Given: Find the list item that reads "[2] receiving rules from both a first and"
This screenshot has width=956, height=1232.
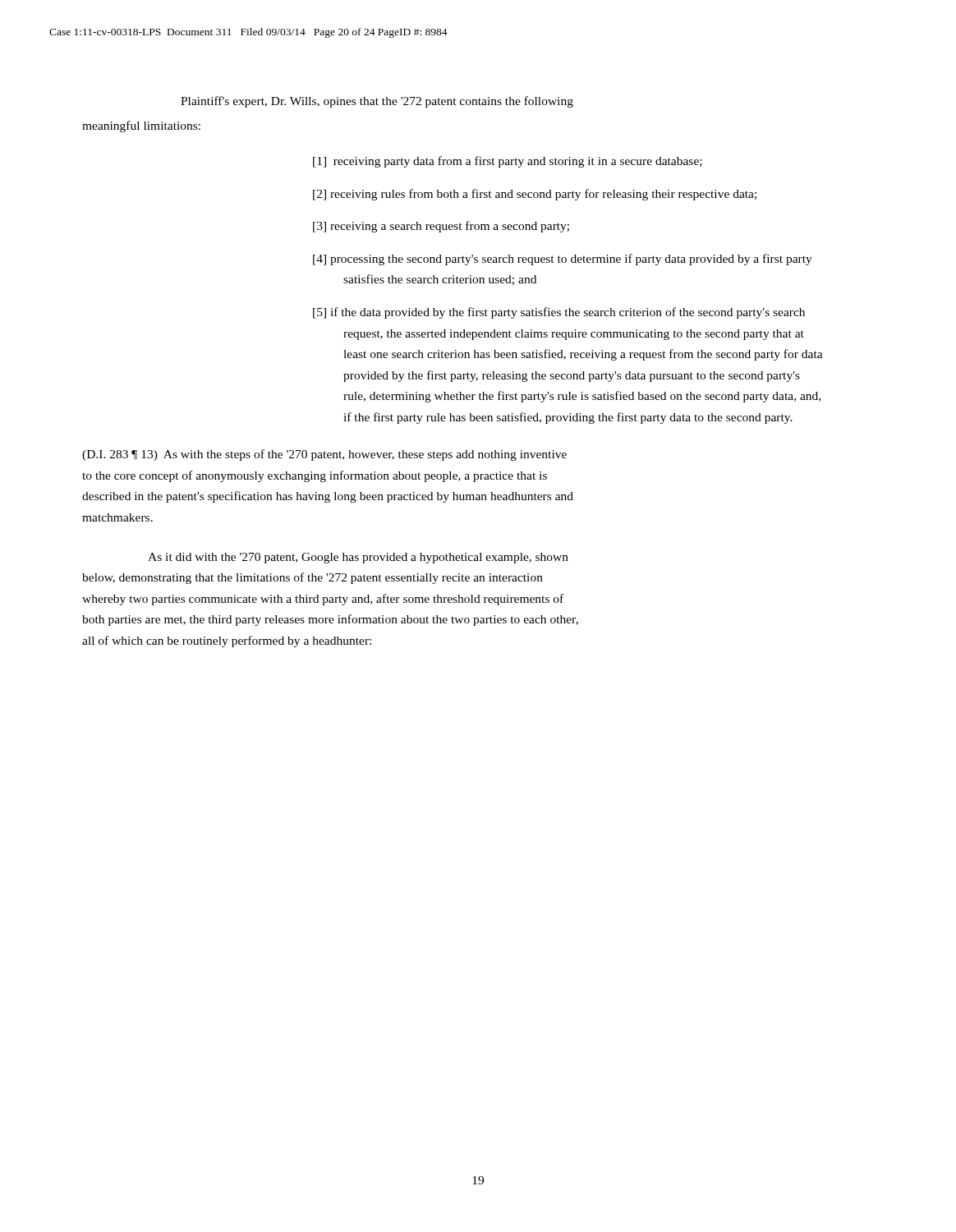Looking at the screenshot, I should (568, 193).
